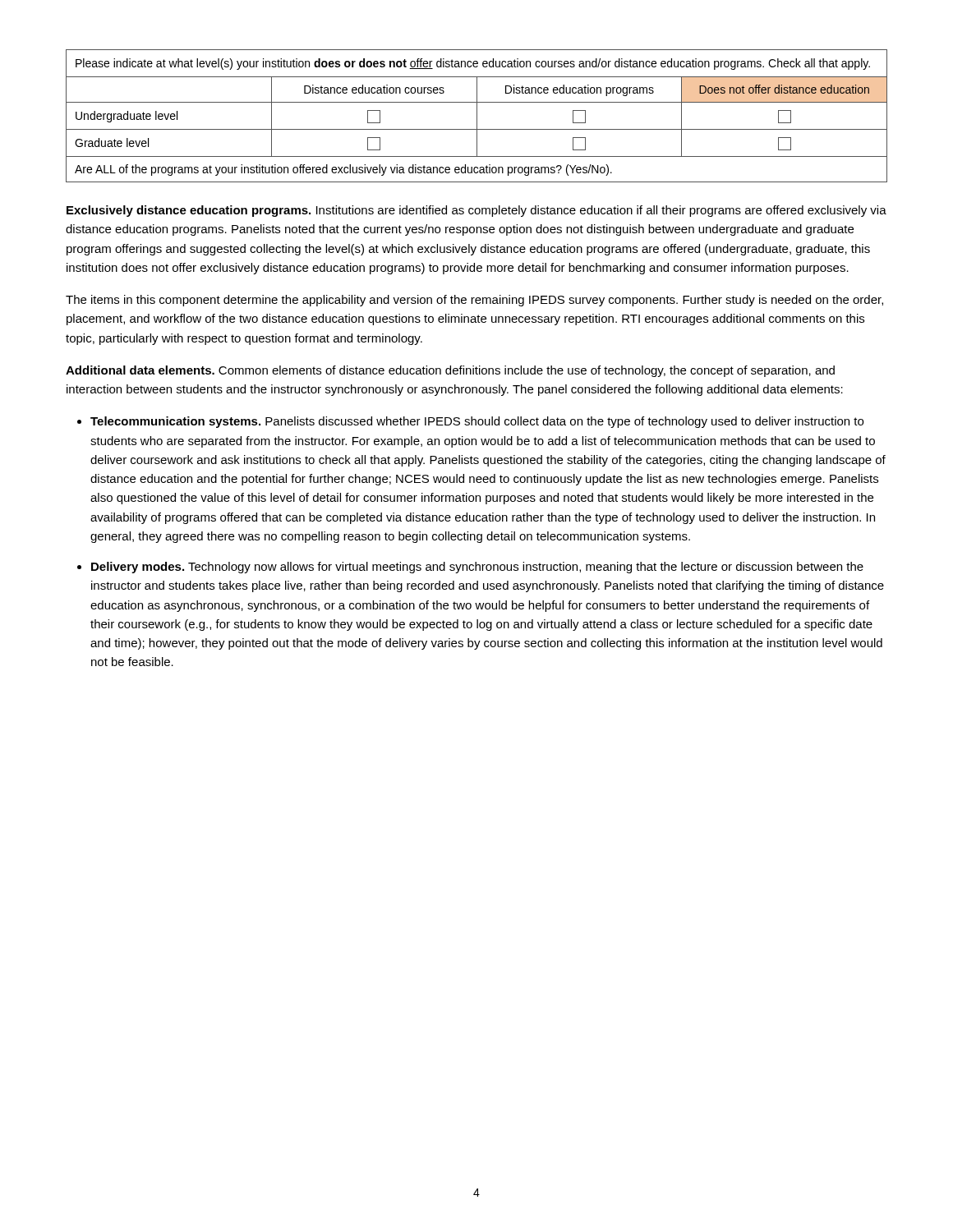Click on the table containing "Undergraduate level"
This screenshot has height=1232, width=953.
click(476, 116)
